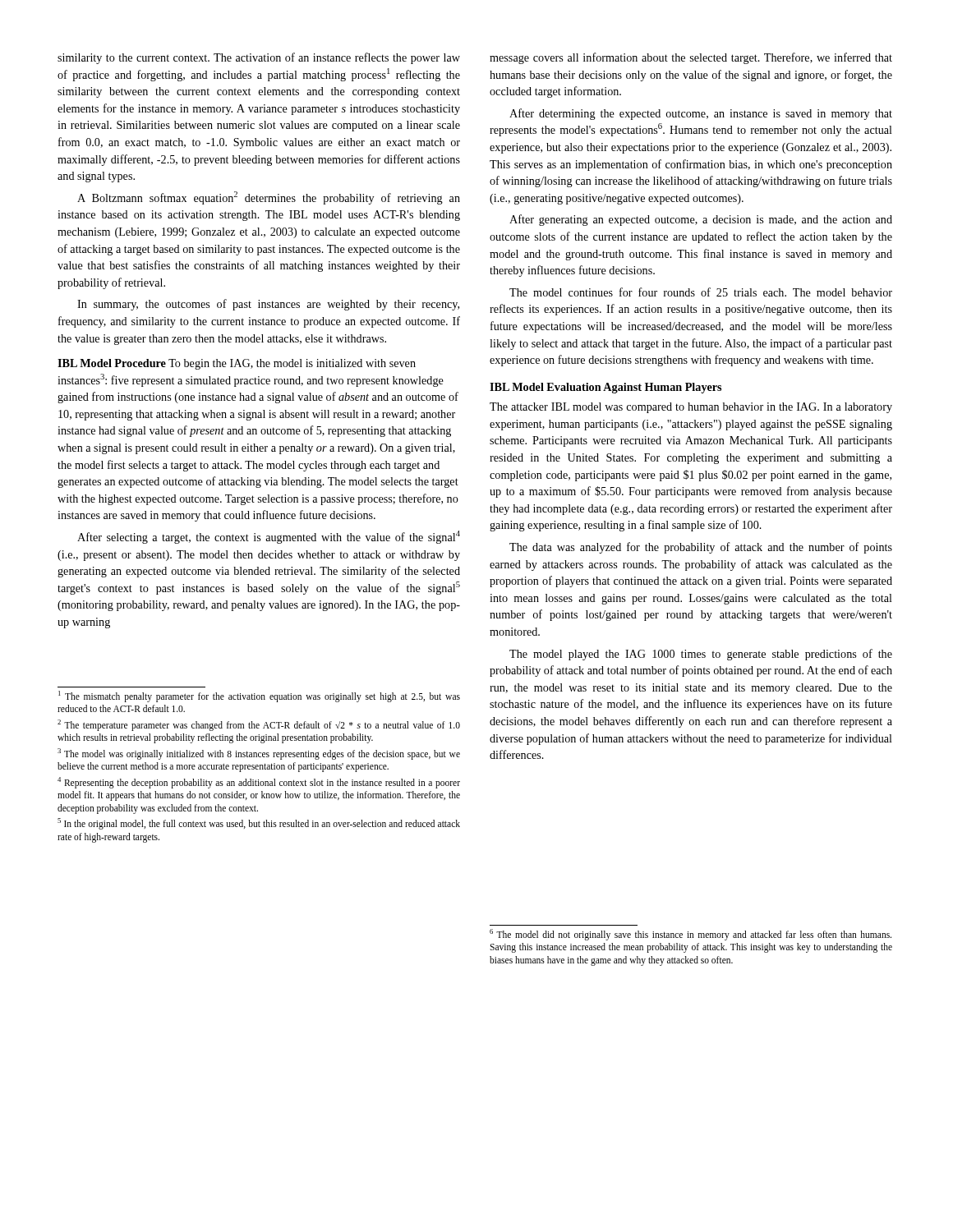The width and height of the screenshot is (953, 1232).
Task: Locate the text block containing "The attacker IBL model was compared to human"
Action: coord(691,466)
